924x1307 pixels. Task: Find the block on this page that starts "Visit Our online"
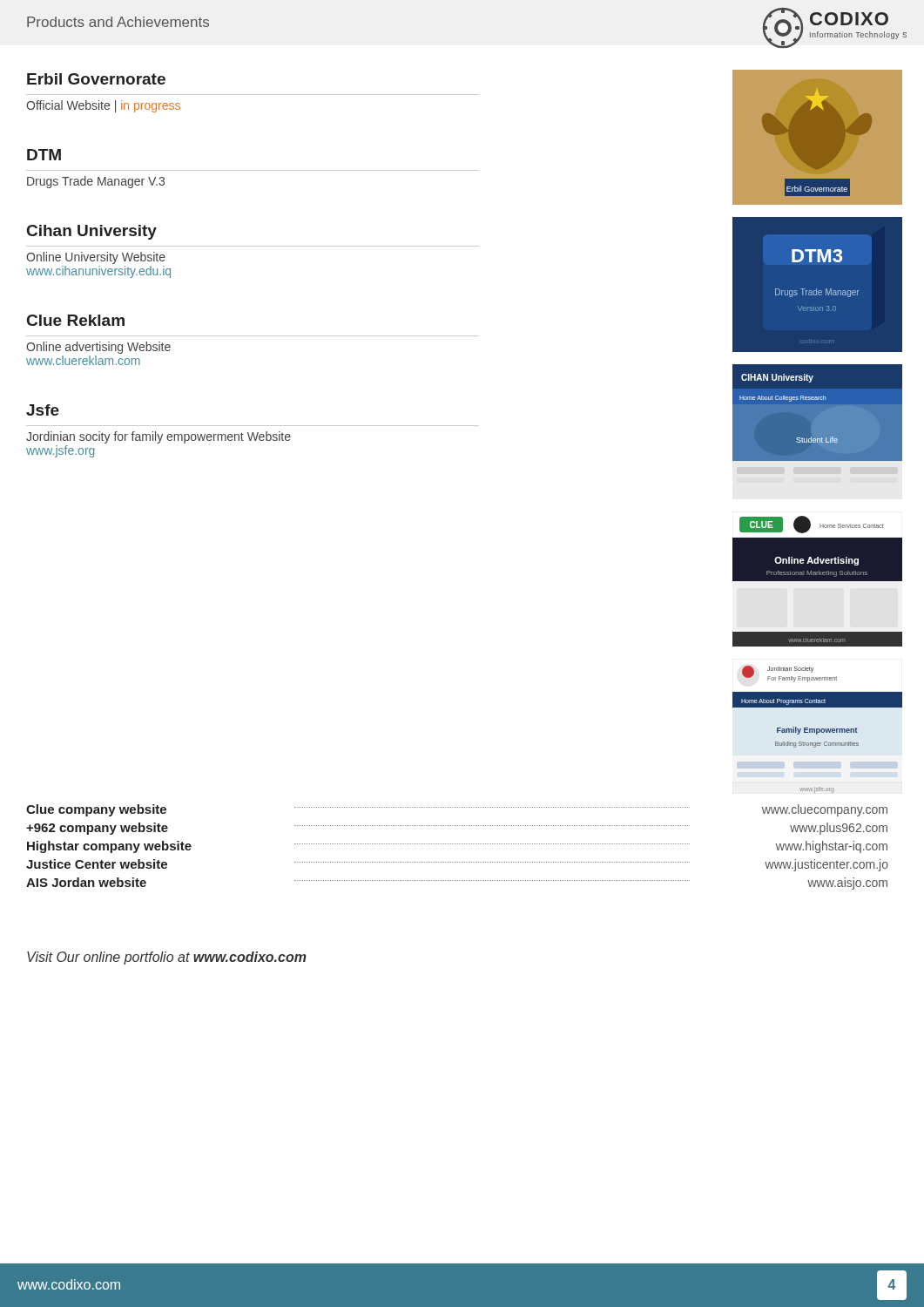tap(166, 957)
